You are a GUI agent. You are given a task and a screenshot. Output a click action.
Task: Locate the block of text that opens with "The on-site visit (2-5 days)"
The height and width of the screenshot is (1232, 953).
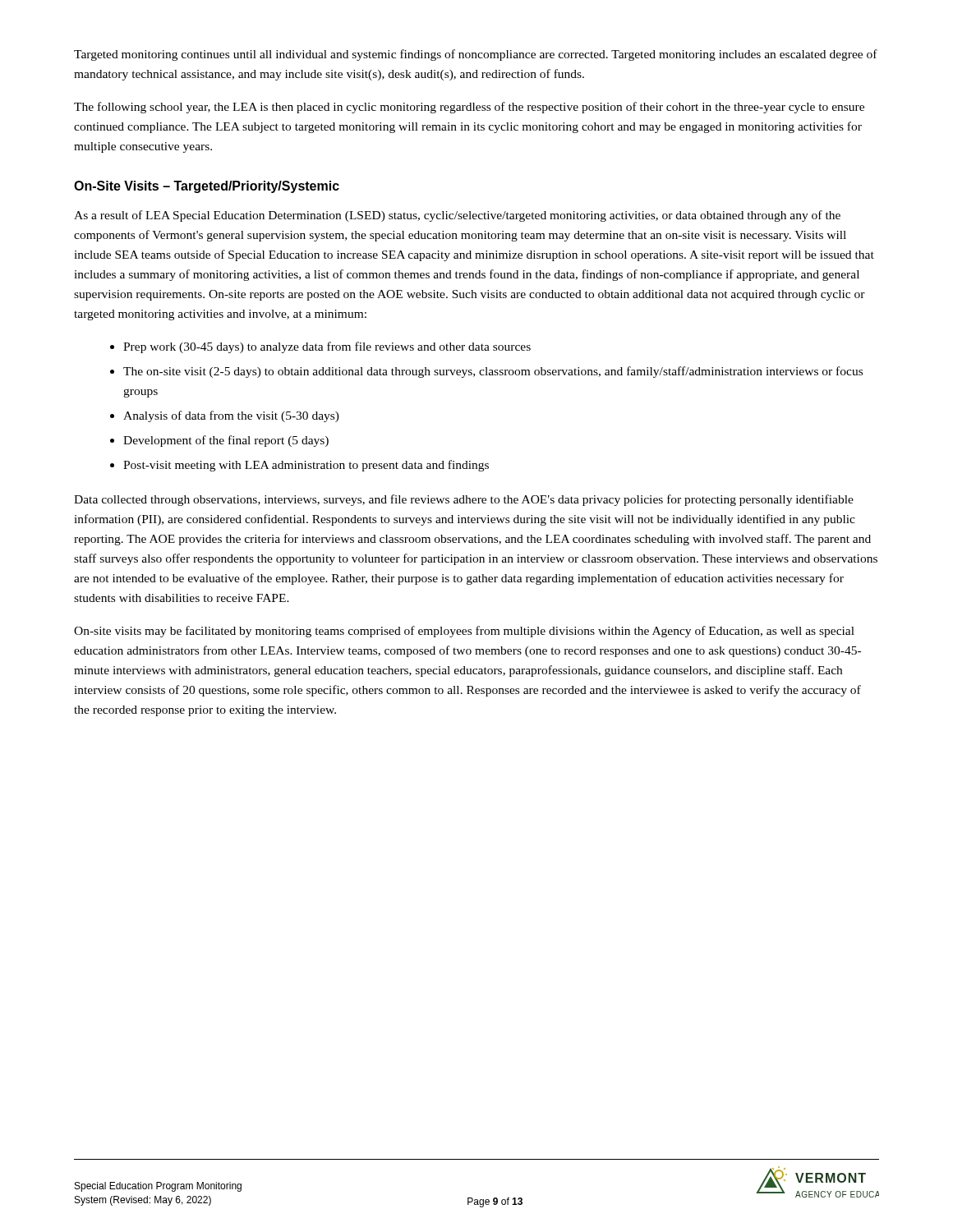coord(493,381)
